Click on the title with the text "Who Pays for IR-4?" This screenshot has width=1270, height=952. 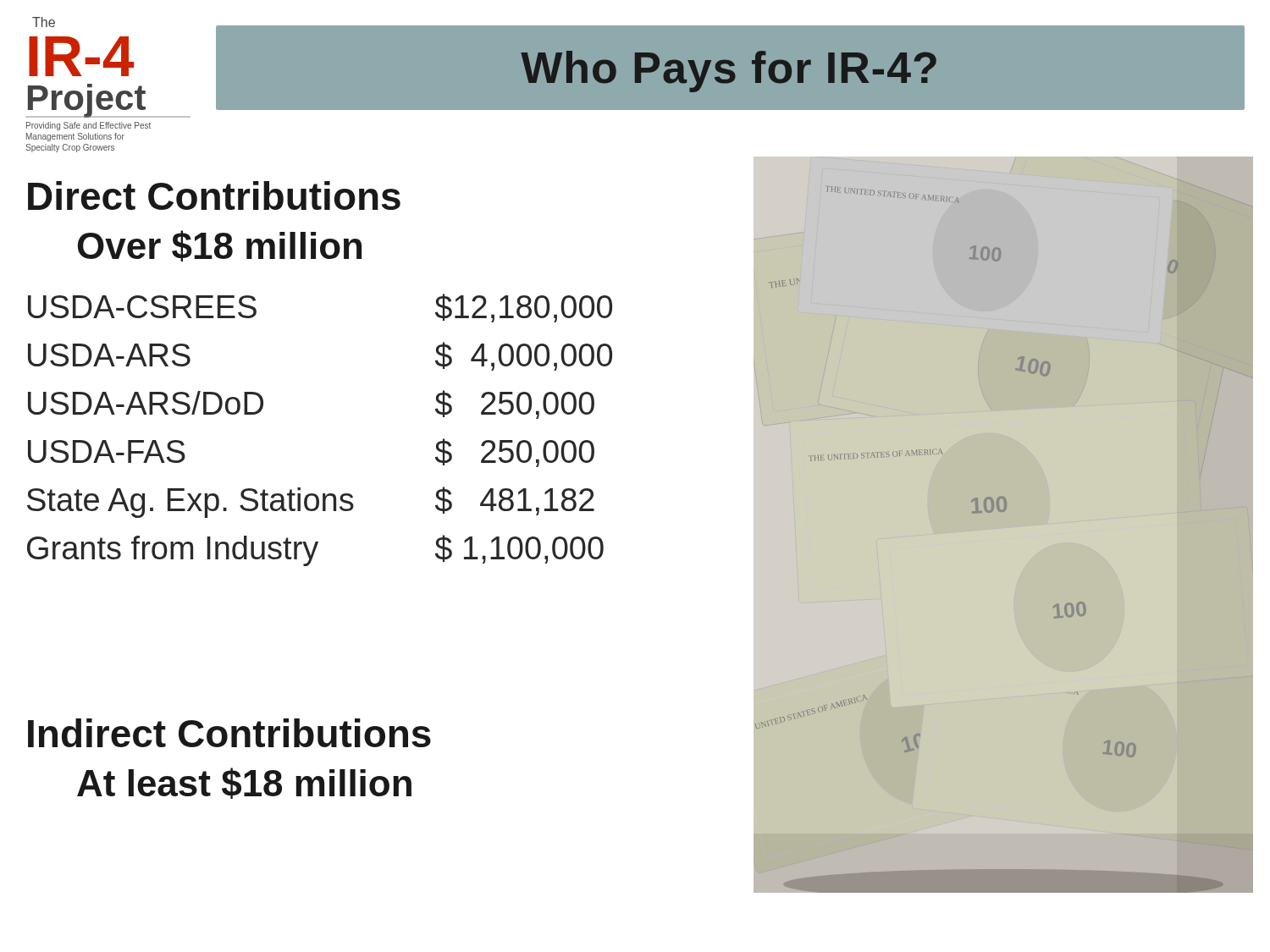(x=730, y=68)
